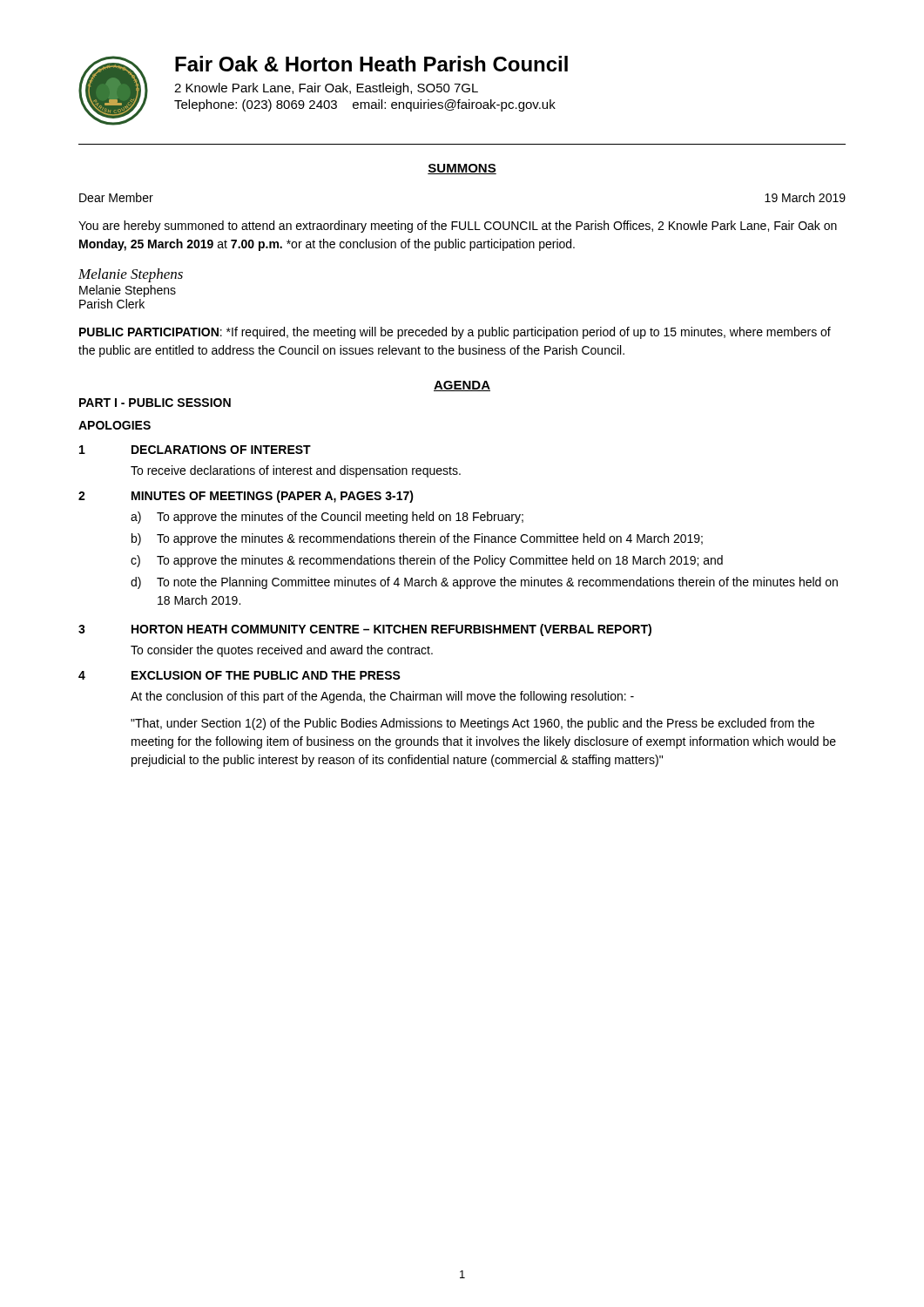Locate the passage starting "d)To note the Planning Committee minutes of 4"
This screenshot has height=1307, width=924.
pyautogui.click(x=488, y=592)
